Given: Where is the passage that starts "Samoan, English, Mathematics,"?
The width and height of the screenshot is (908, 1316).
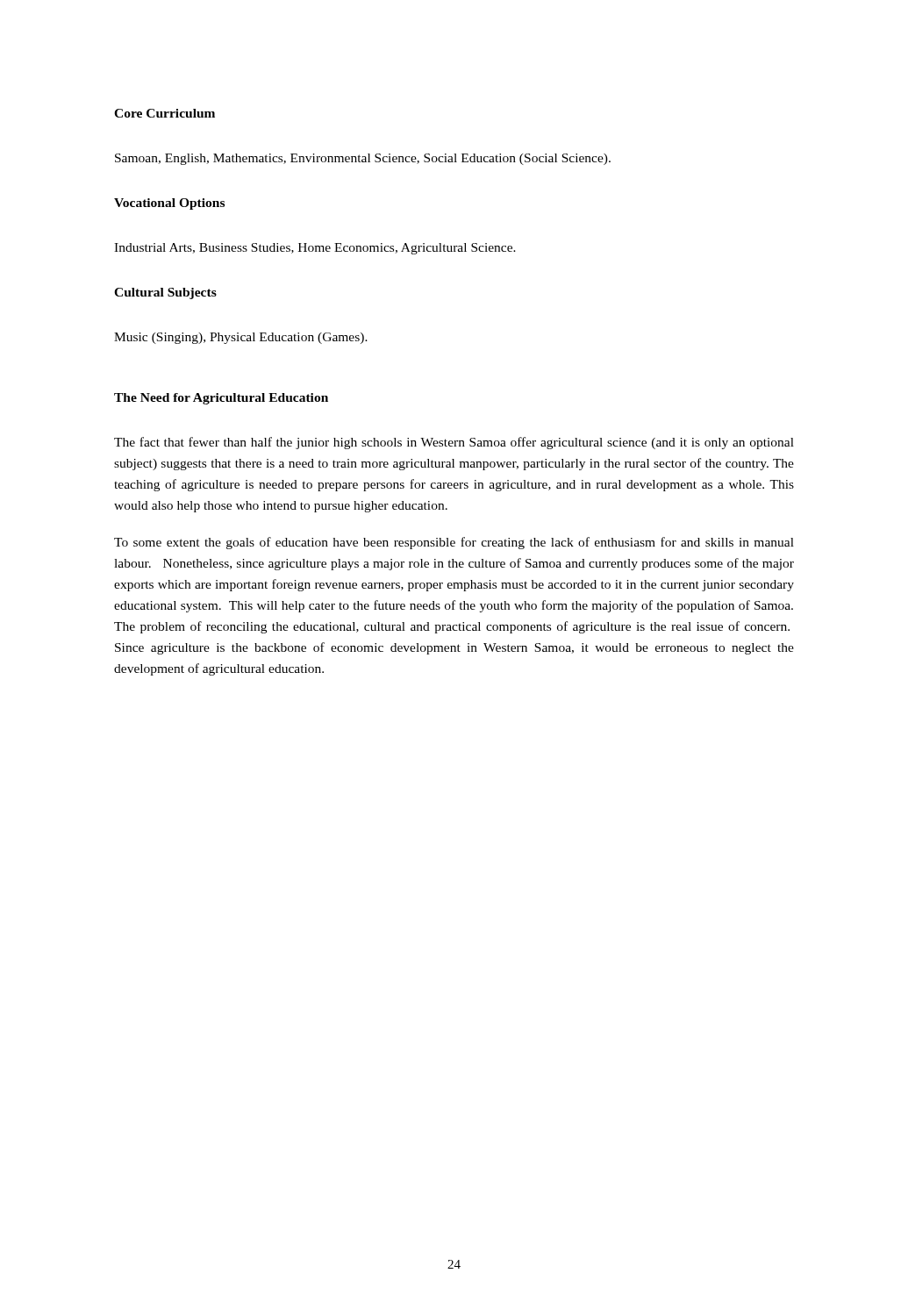Looking at the screenshot, I should click(x=363, y=157).
